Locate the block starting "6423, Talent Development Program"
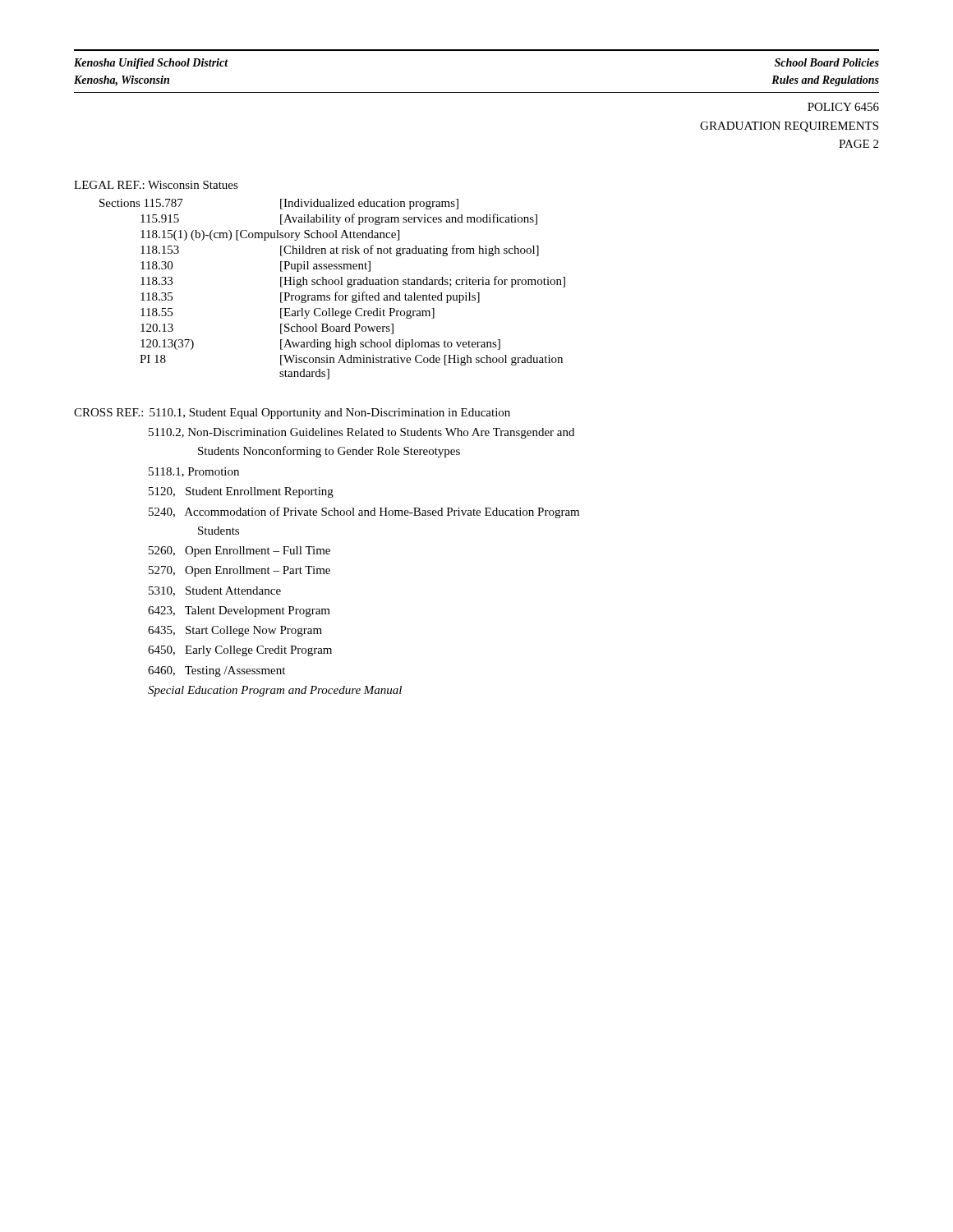Screen dimensions: 1232x953 pos(239,610)
